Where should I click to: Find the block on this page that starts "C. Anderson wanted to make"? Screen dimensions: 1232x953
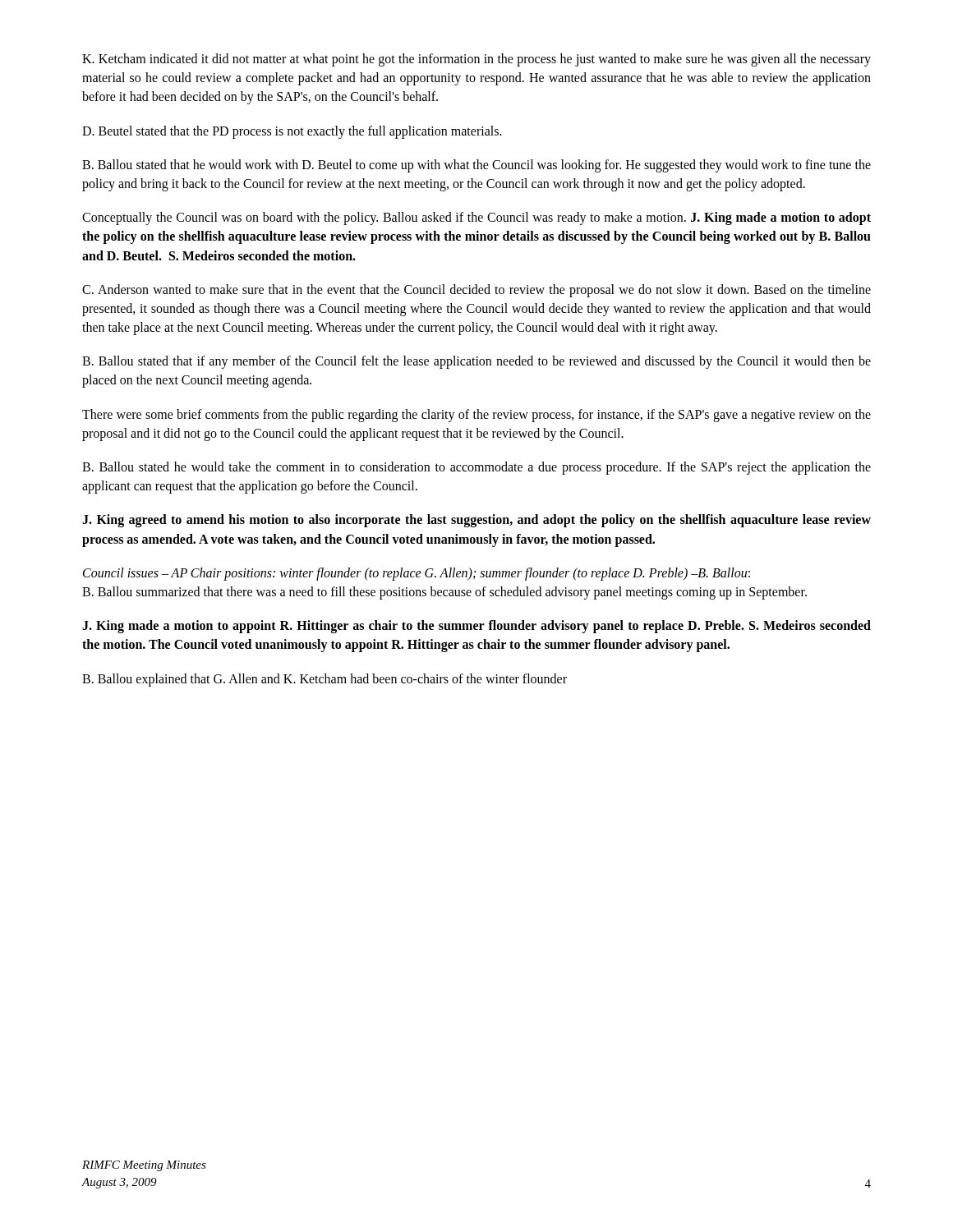tap(476, 308)
